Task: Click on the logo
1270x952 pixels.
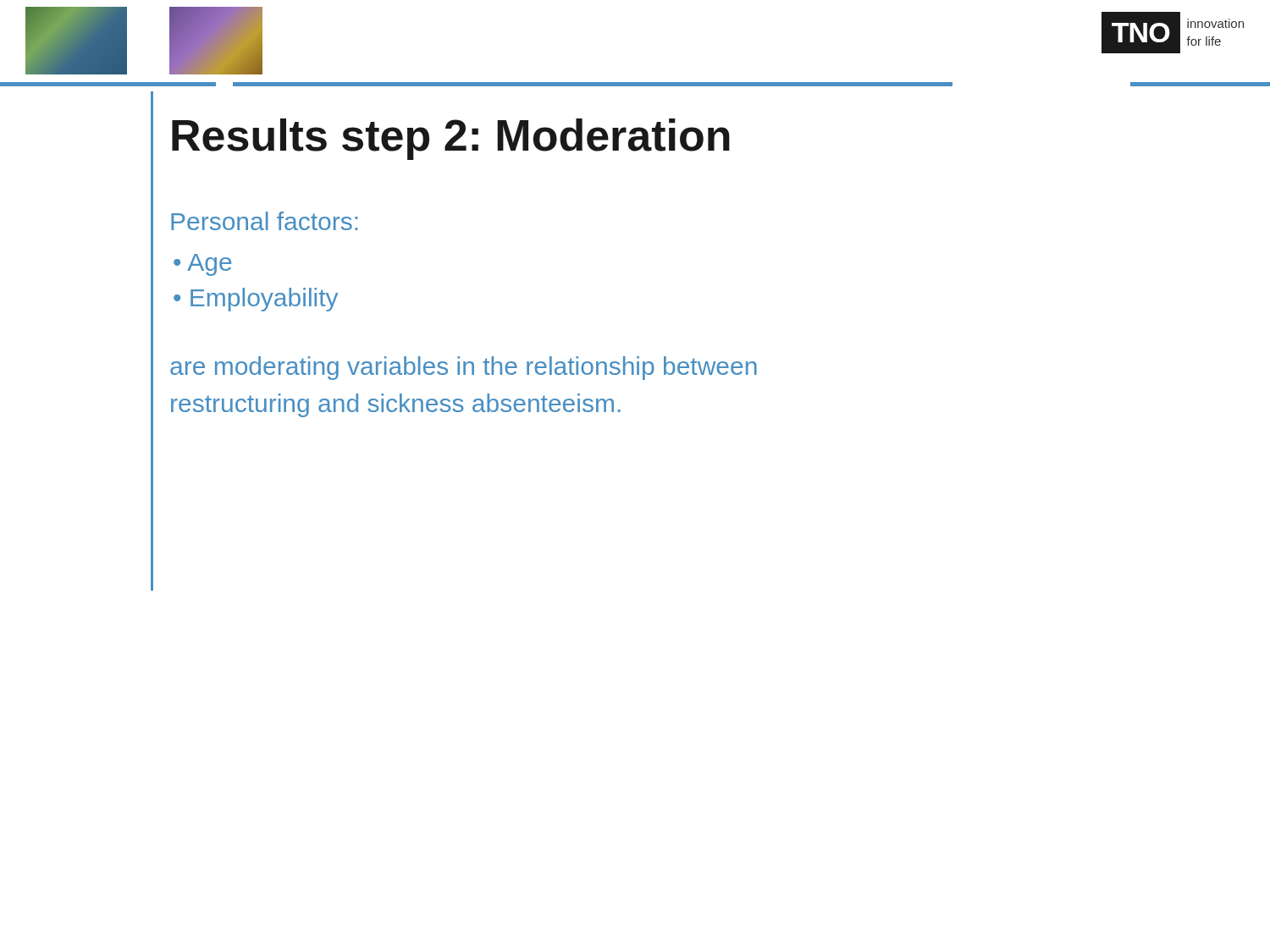Action: click(x=1173, y=33)
